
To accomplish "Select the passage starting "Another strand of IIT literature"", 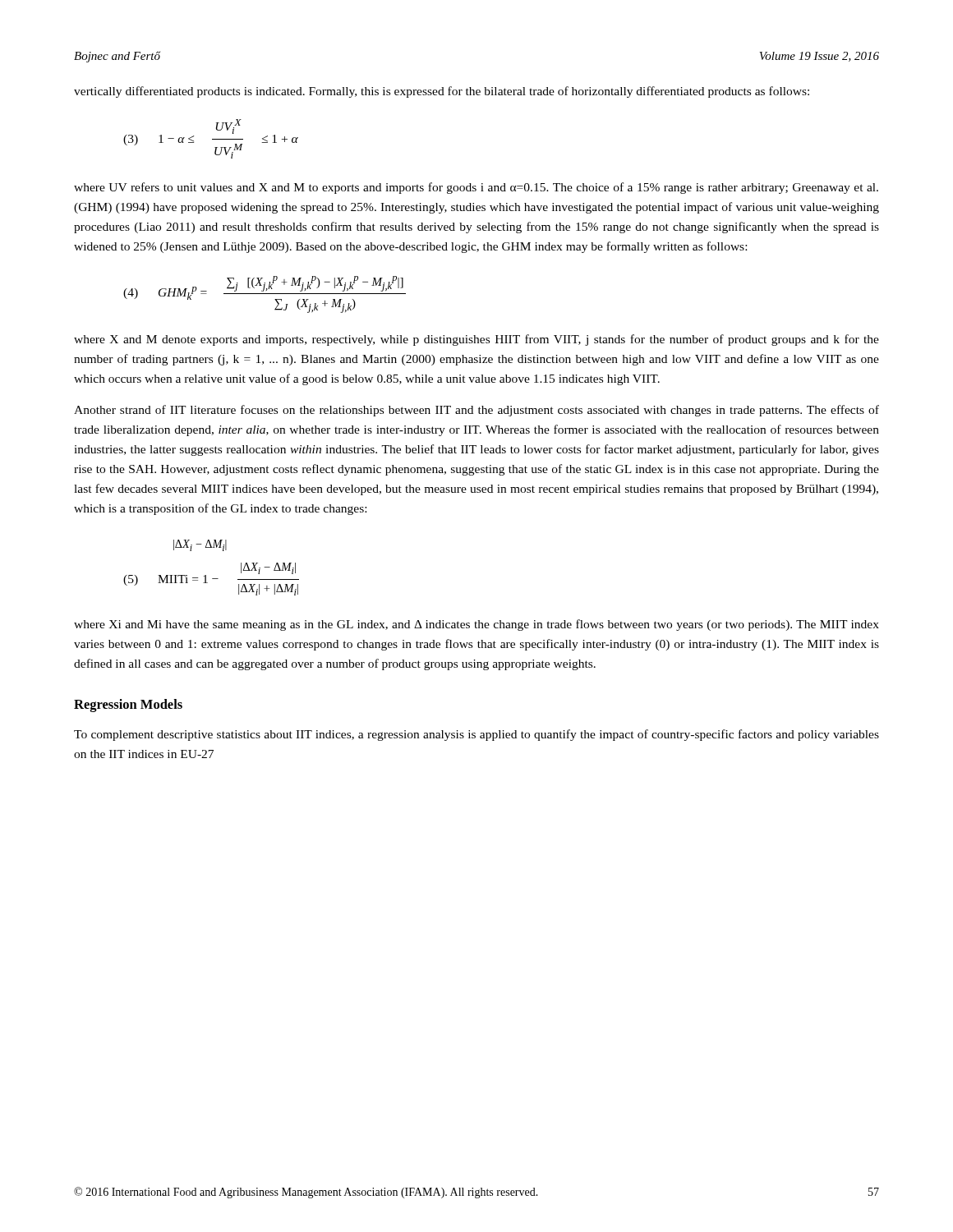I will [476, 459].
